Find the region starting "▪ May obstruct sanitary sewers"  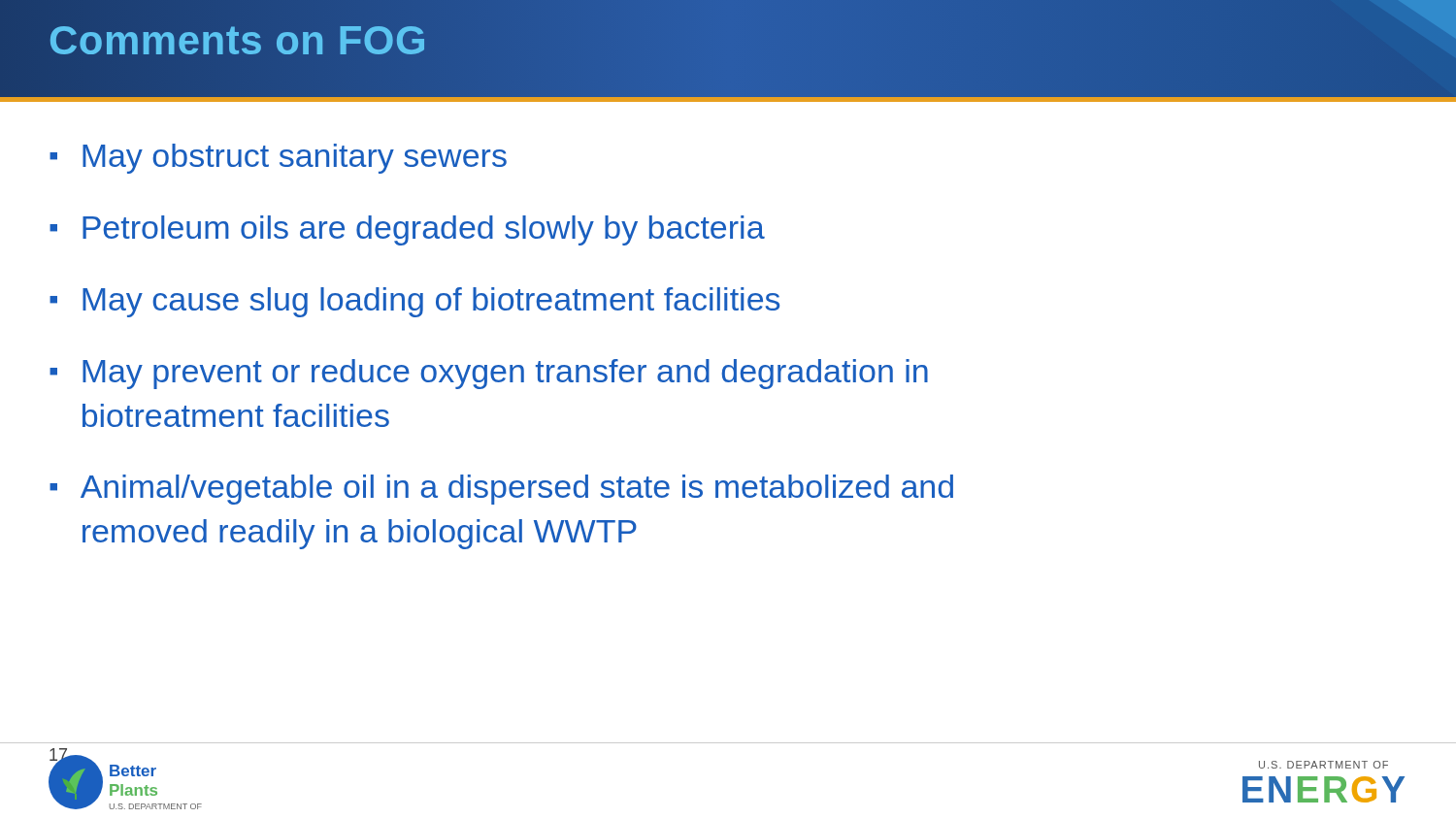click(278, 156)
